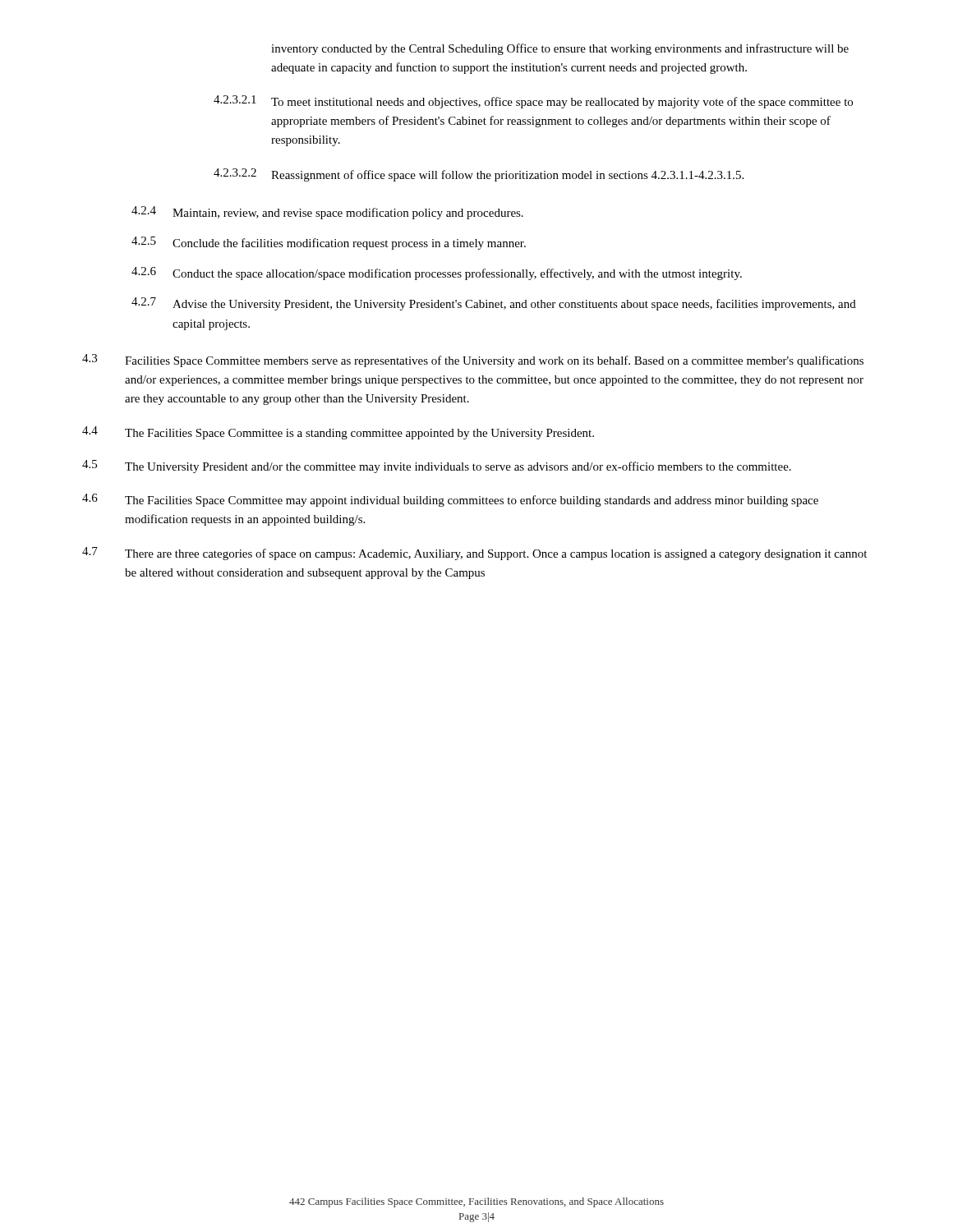Click on the passage starting "inventory conducted by the Central Scheduling Office"
The image size is (953, 1232).
[x=560, y=58]
